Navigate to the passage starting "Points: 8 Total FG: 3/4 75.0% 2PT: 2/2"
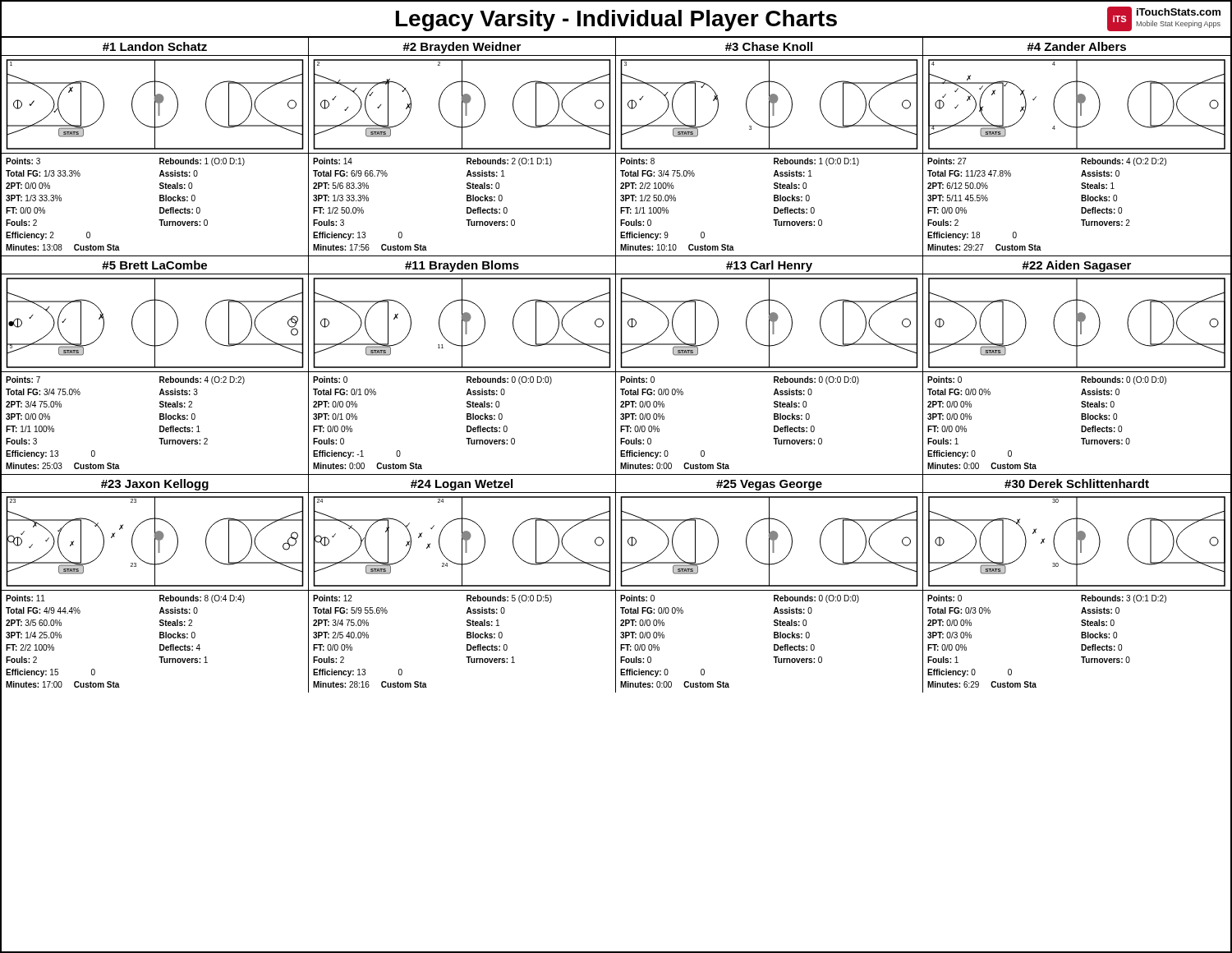The width and height of the screenshot is (1232, 953). point(769,205)
